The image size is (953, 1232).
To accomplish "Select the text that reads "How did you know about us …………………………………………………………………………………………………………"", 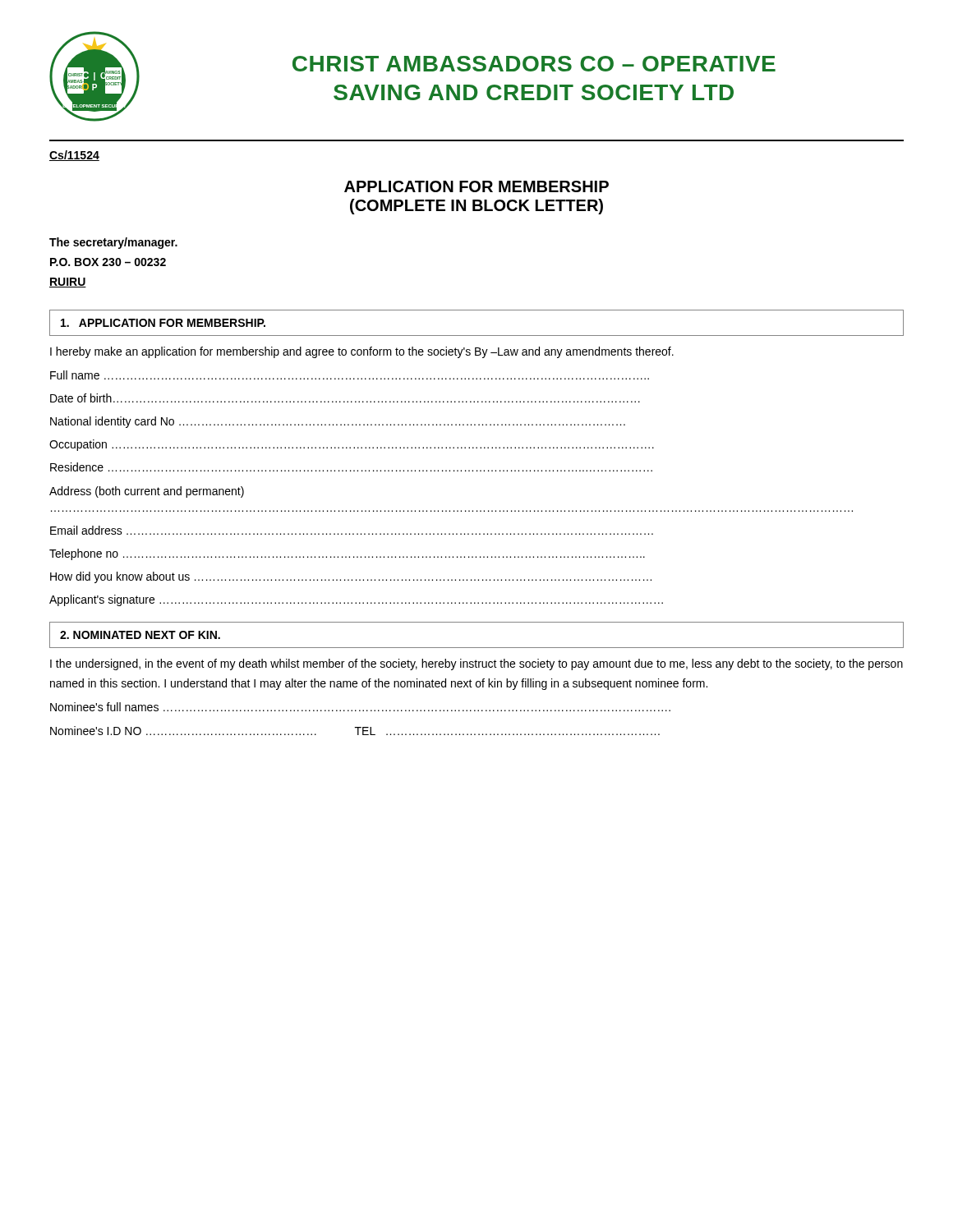I will click(x=351, y=577).
